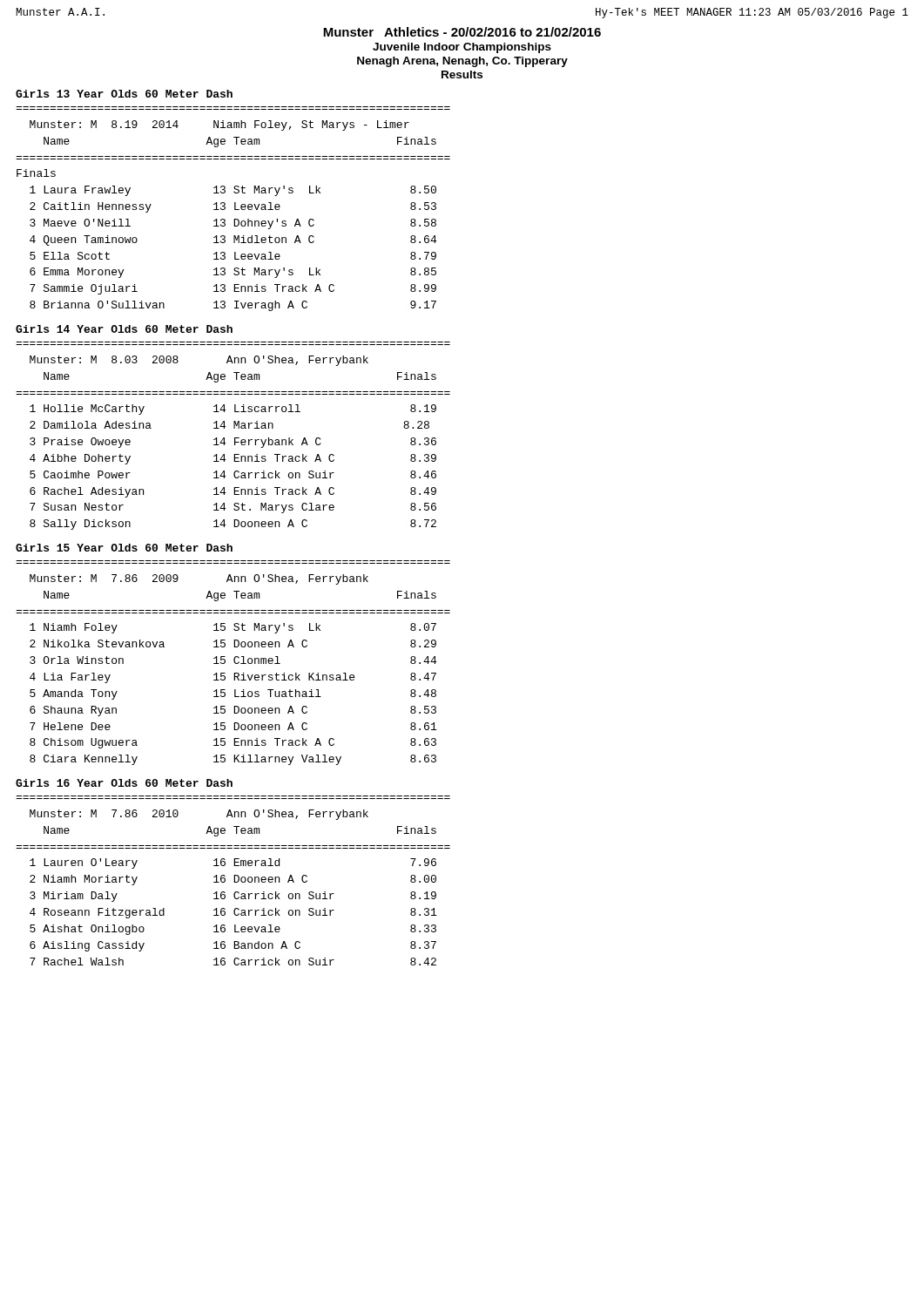
Task: Locate the table with the text "================================================================ Munster: M 8.03 2008"
Action: [462, 435]
